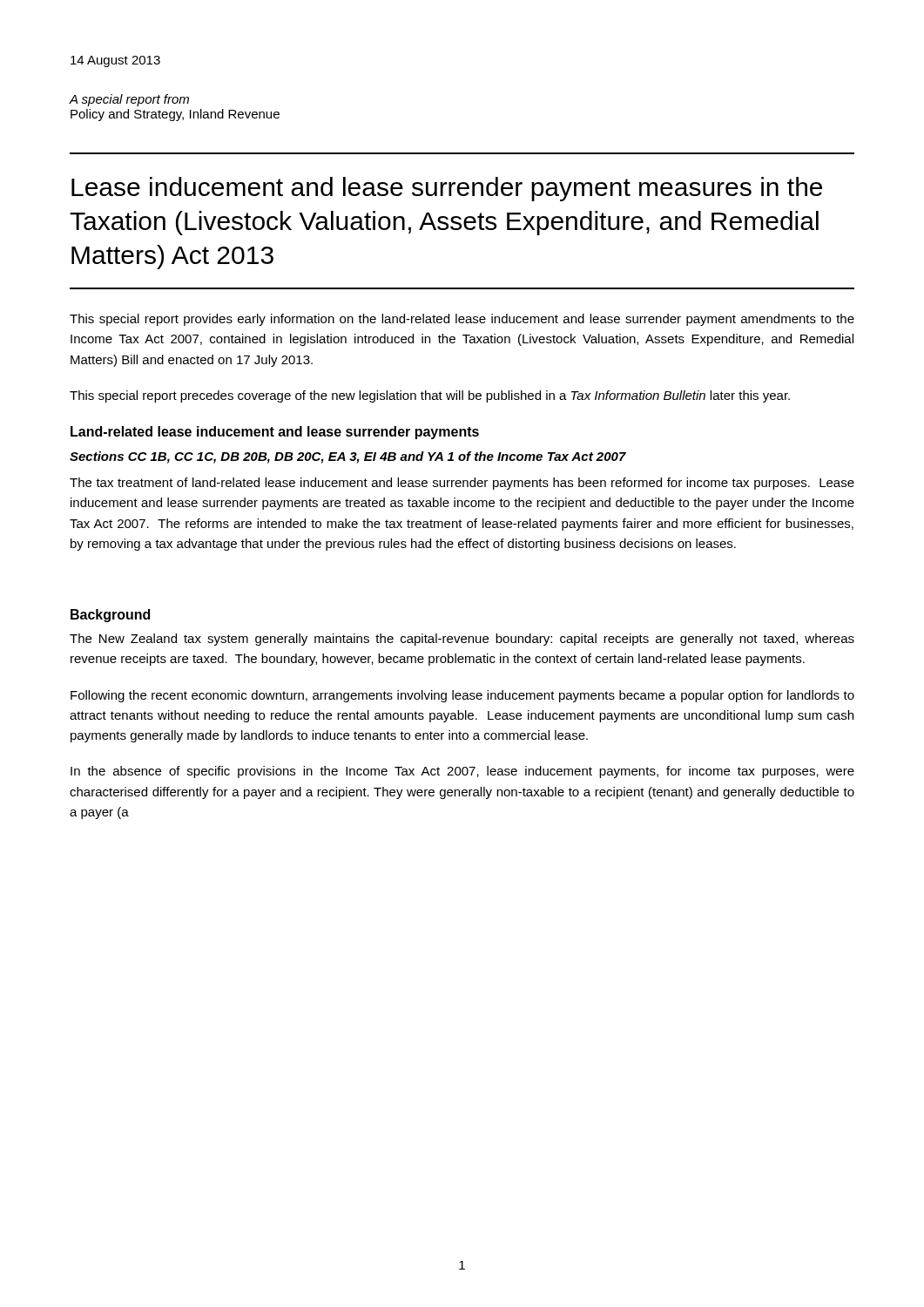Select the text starting "The tax treatment of land-related lease inducement"
The width and height of the screenshot is (924, 1307).
[x=462, y=513]
